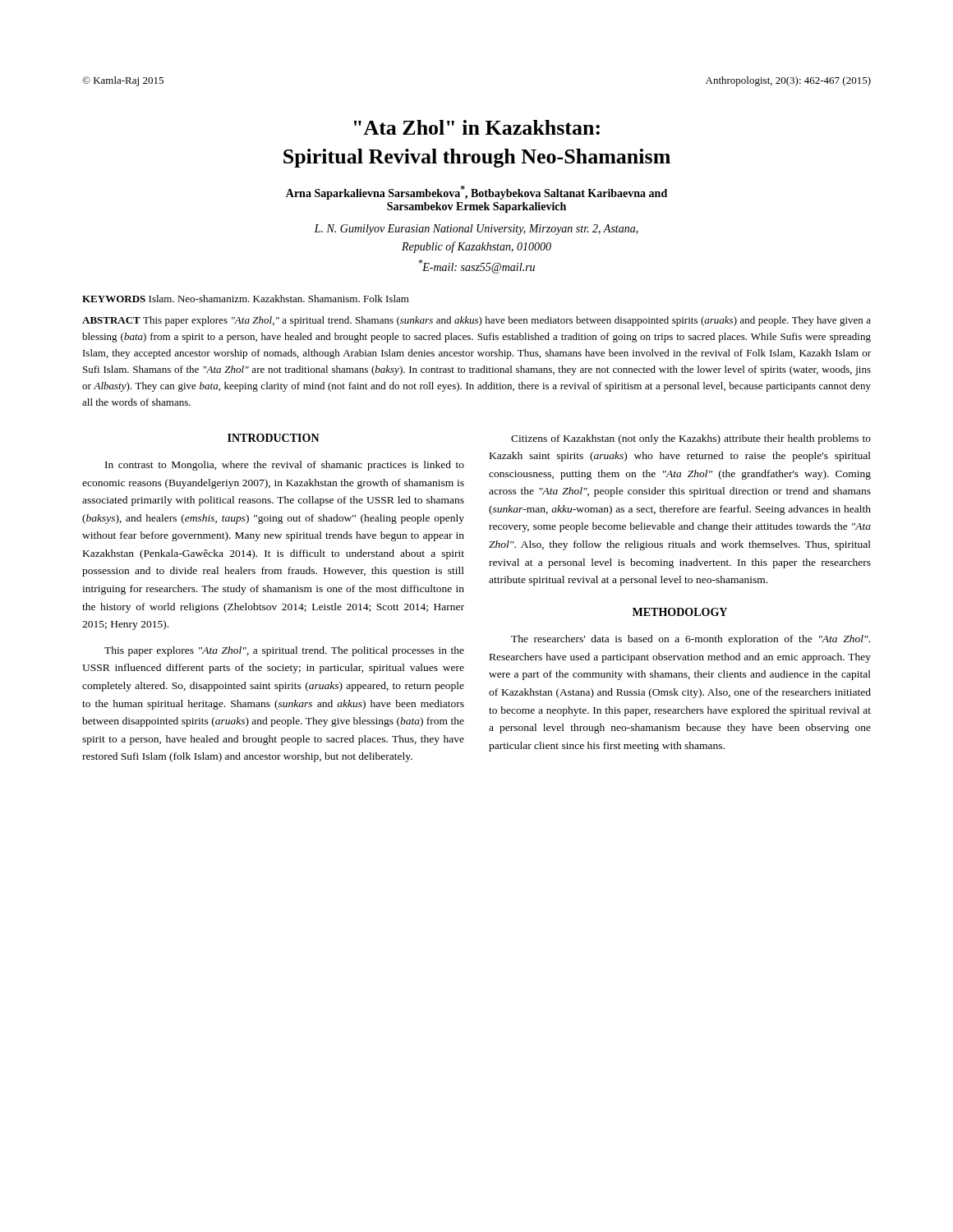
Task: Locate the element starting "In contrast to Mongolia, where"
Action: [273, 611]
